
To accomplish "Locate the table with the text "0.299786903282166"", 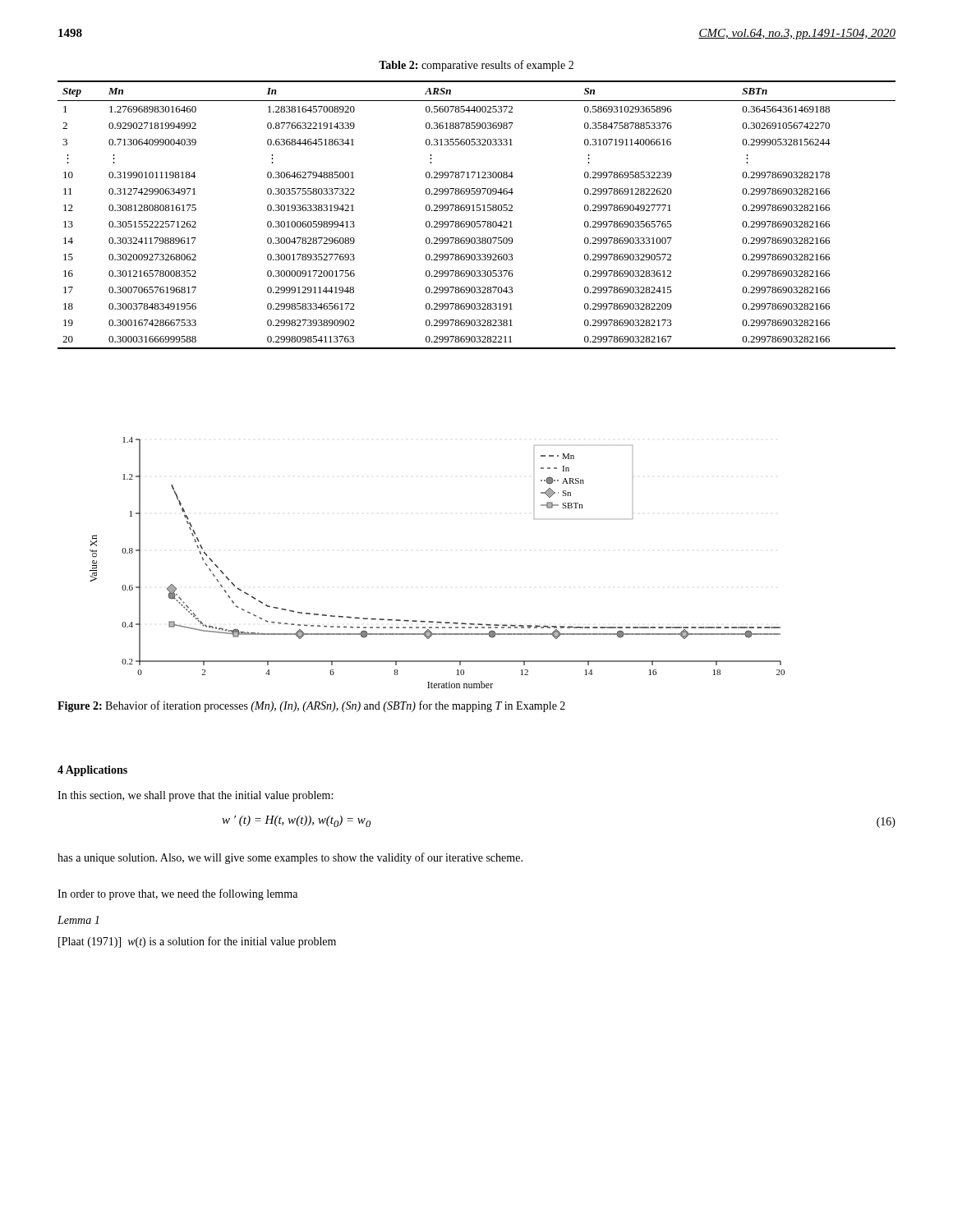I will click(x=476, y=215).
